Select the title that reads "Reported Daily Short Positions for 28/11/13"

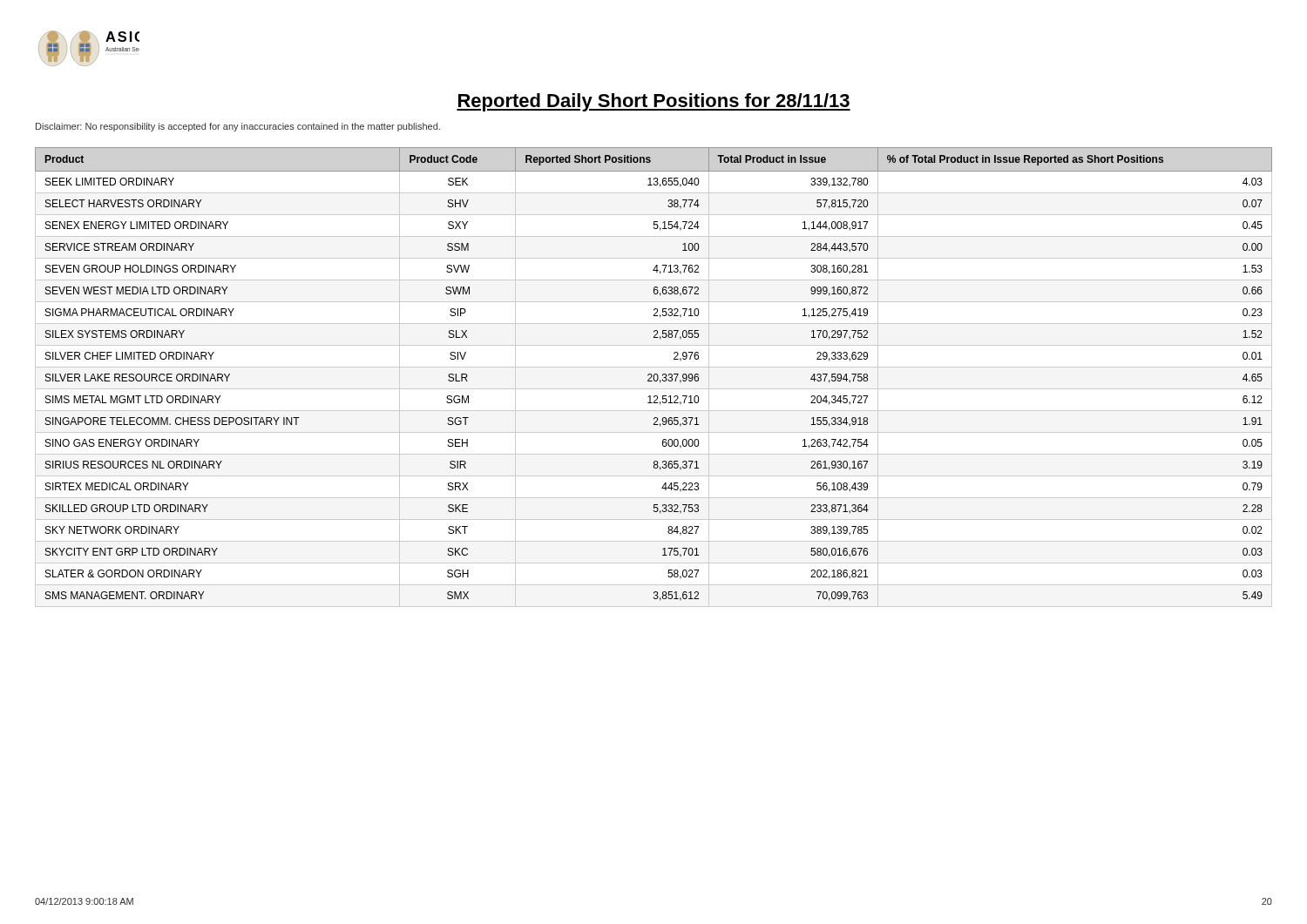pos(654,101)
